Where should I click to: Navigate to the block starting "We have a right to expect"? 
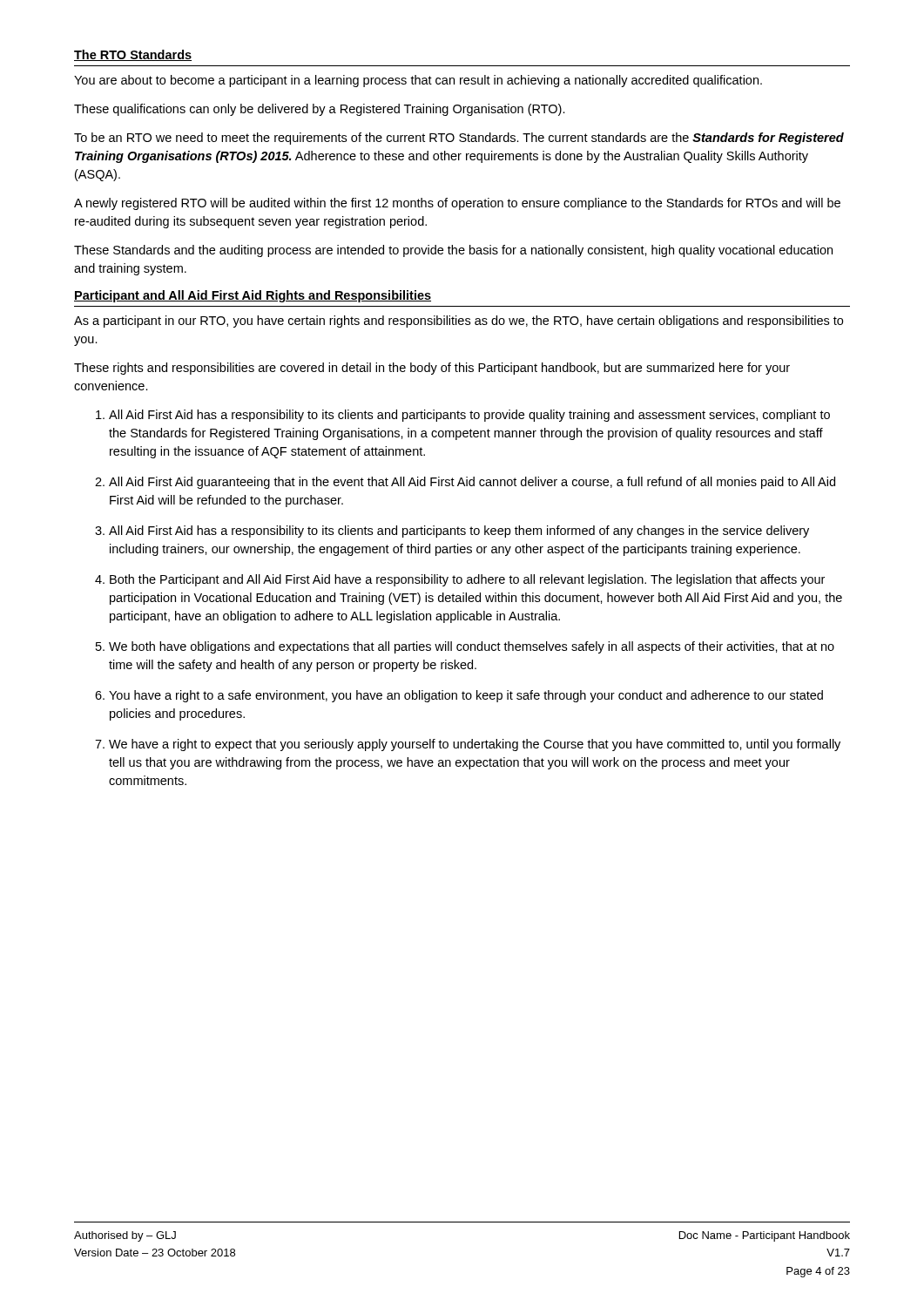475,763
